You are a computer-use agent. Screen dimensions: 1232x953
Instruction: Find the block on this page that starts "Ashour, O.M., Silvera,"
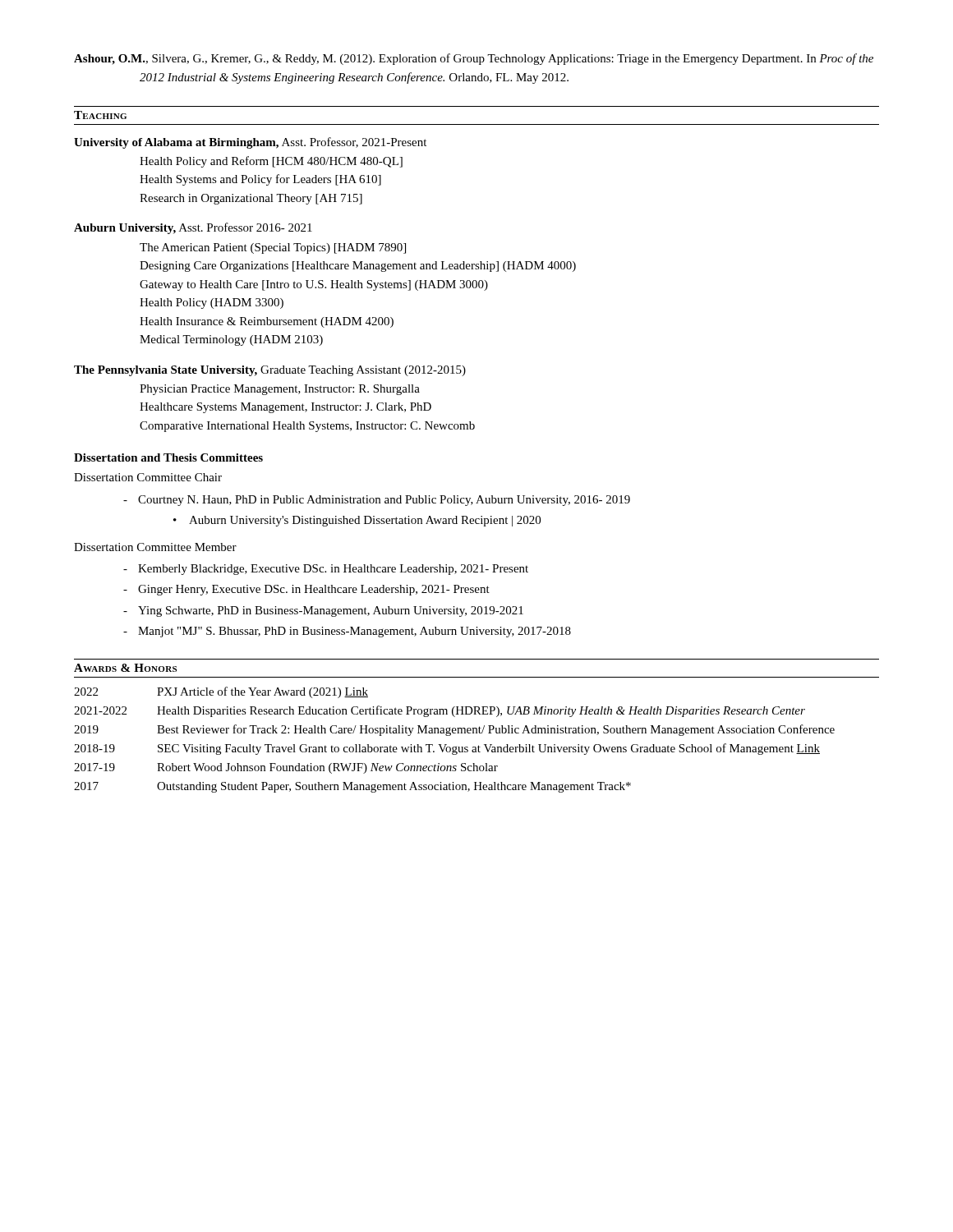tap(476, 68)
